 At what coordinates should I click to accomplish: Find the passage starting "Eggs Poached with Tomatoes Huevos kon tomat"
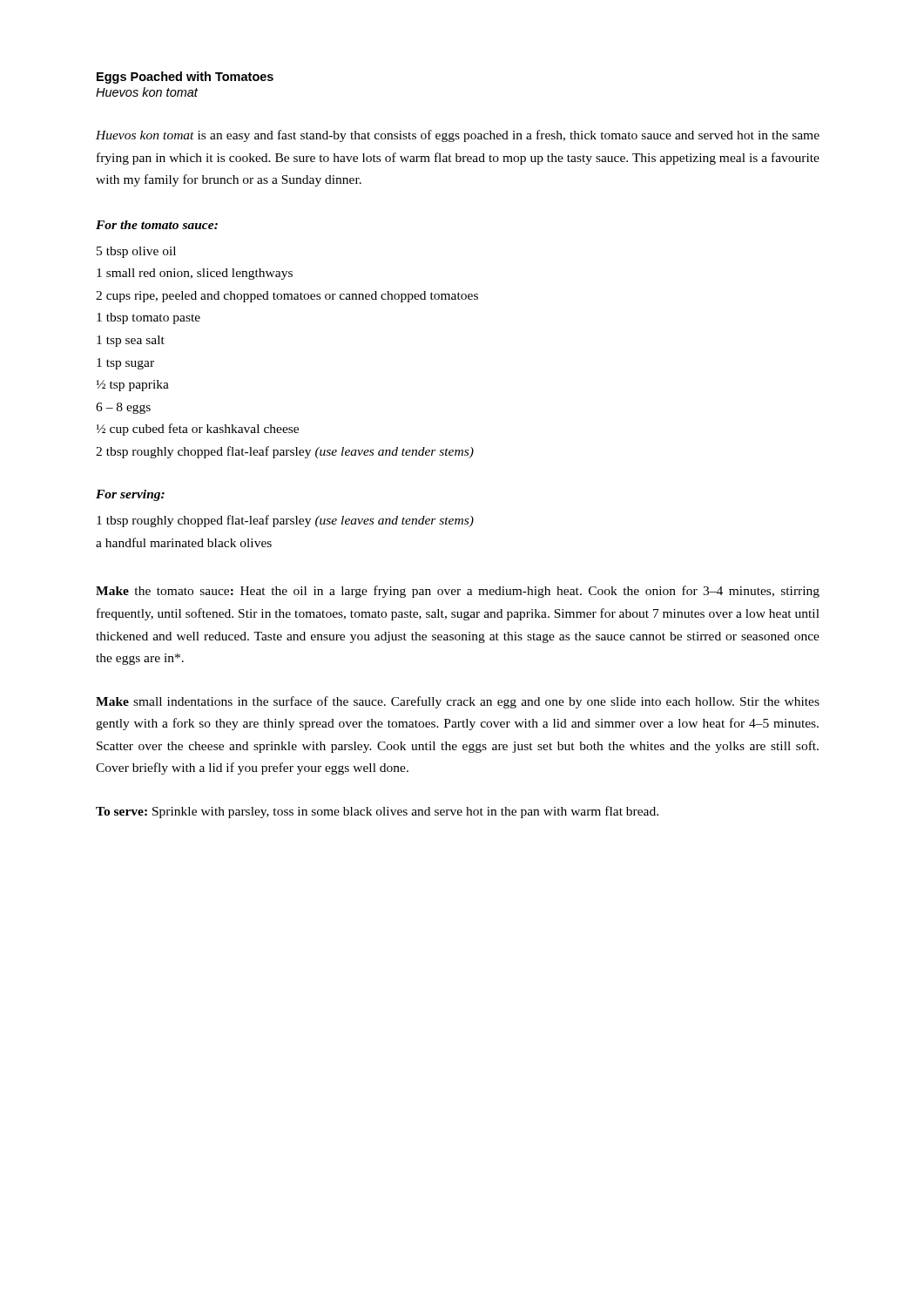click(185, 78)
